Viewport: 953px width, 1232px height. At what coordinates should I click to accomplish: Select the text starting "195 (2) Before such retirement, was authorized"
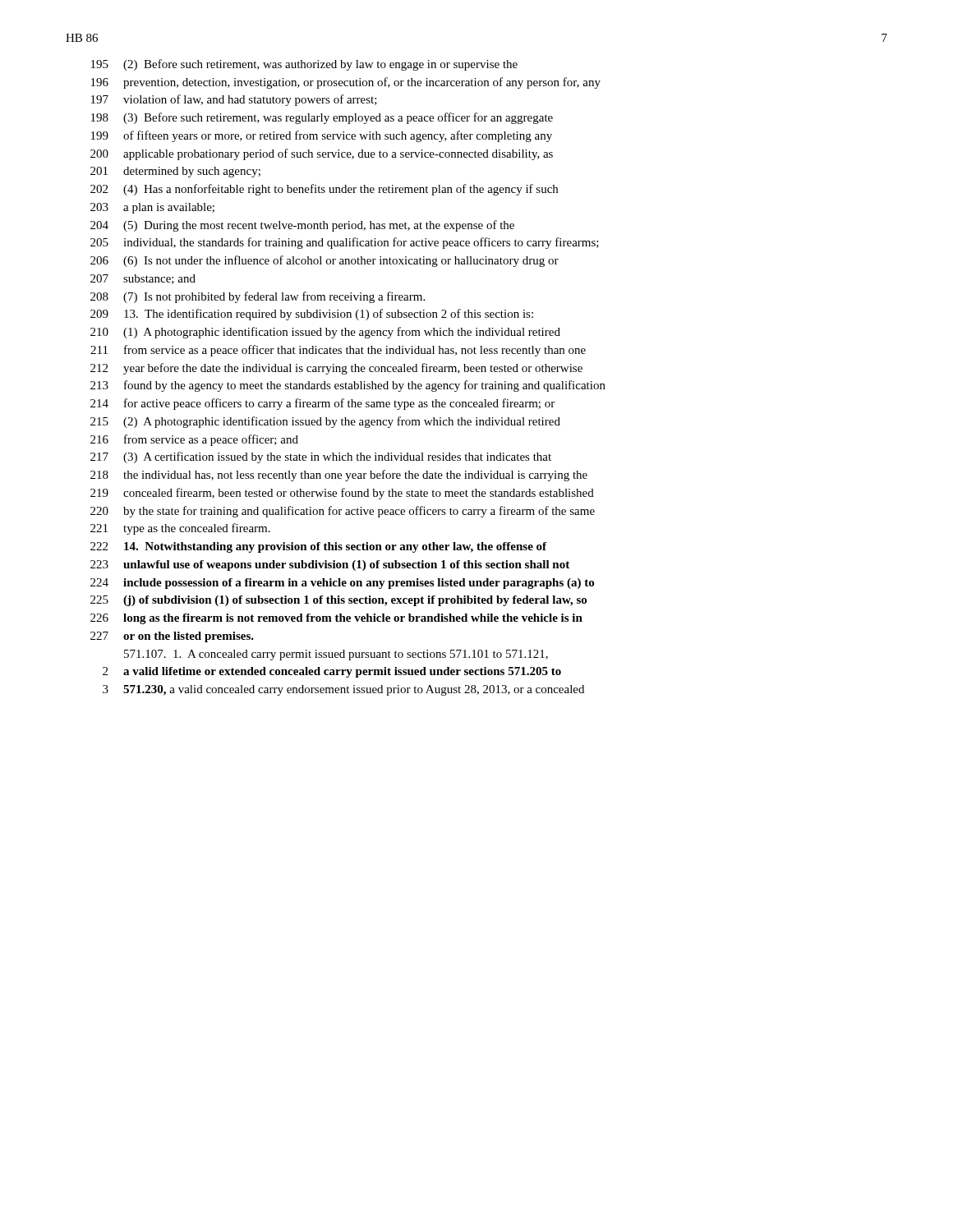click(476, 82)
